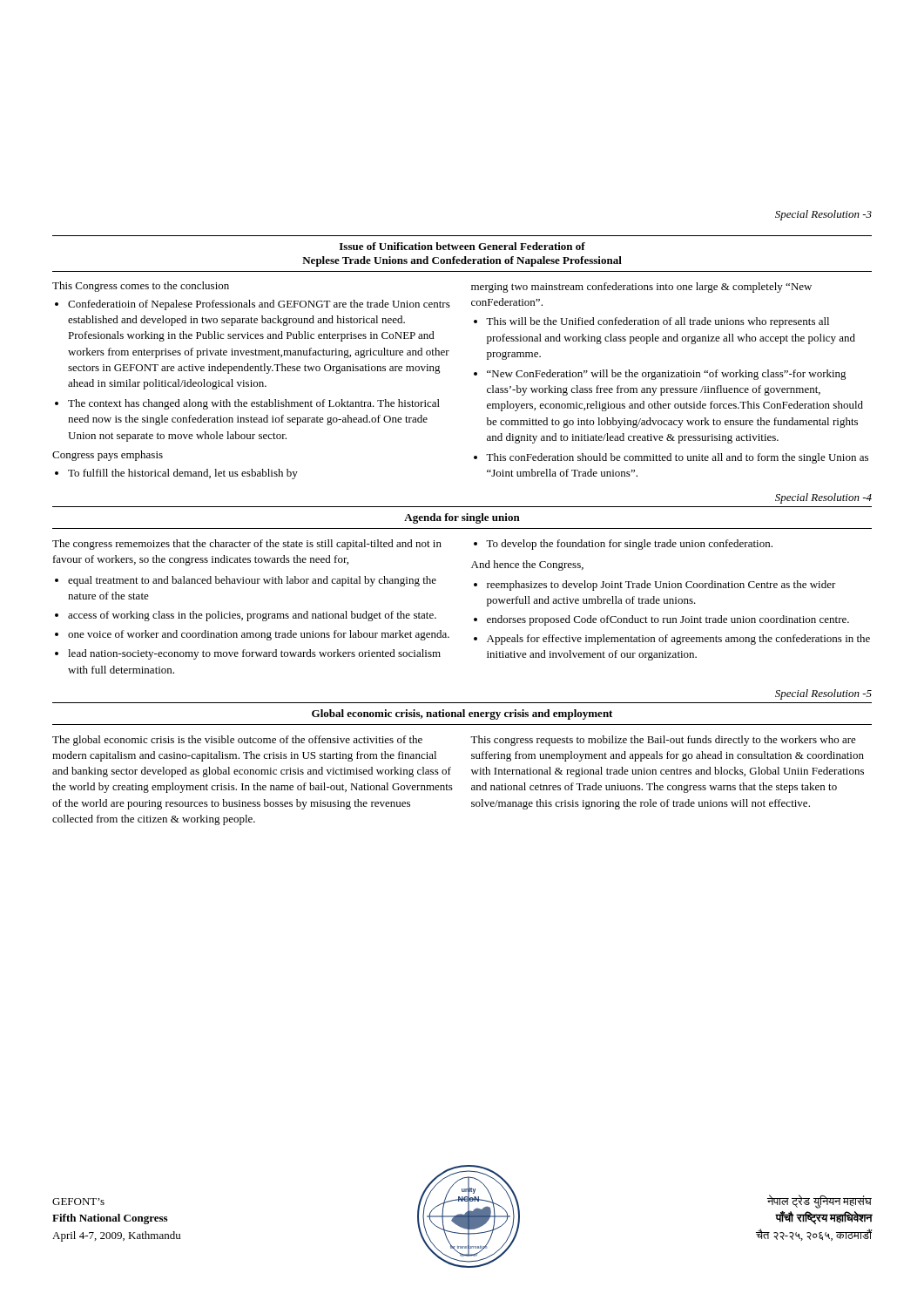Locate the list item that says "access of working class in the policies,"
This screenshot has height=1307, width=924.
point(252,615)
